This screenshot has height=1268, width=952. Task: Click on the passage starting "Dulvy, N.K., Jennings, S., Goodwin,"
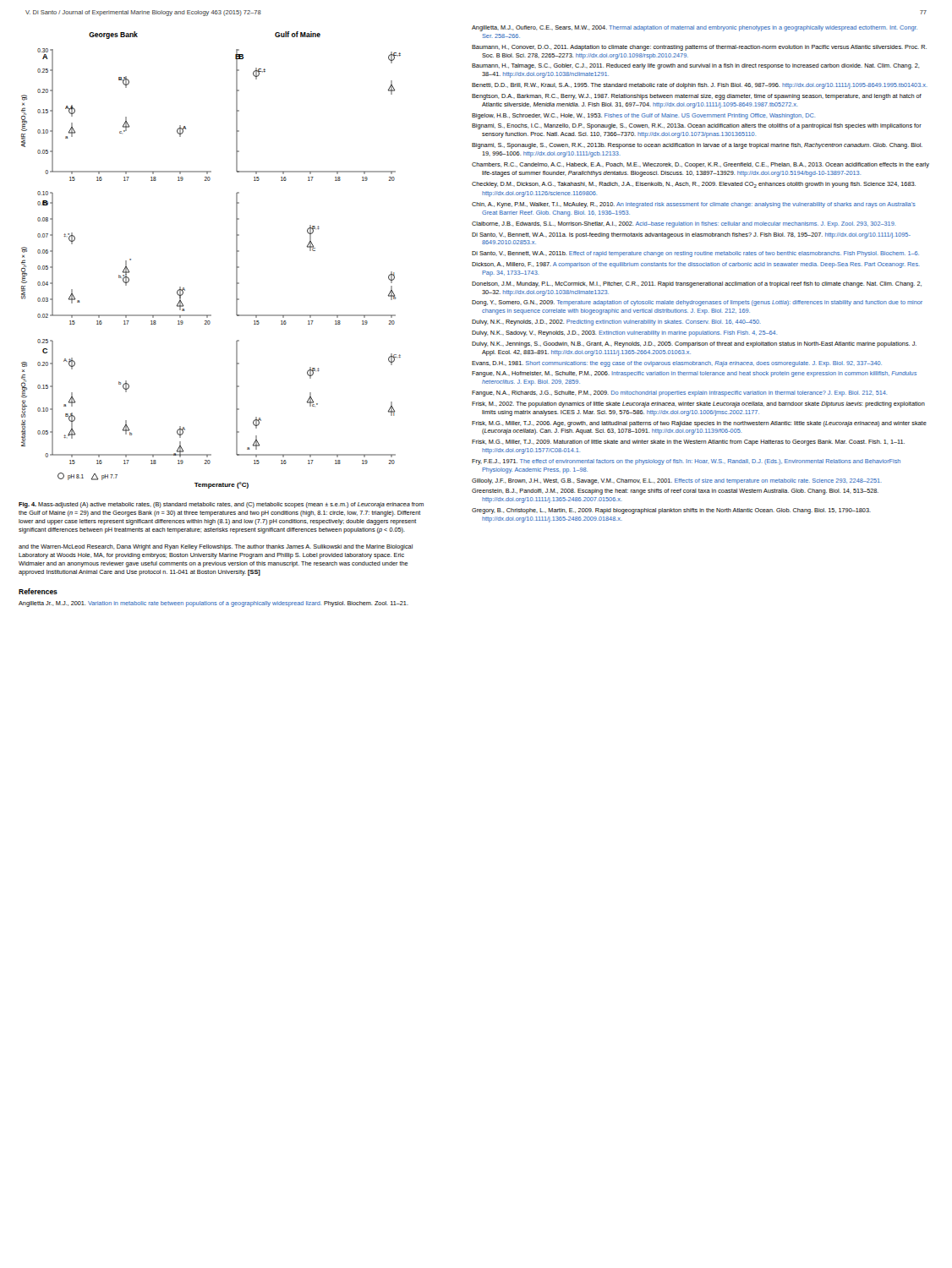coord(694,348)
